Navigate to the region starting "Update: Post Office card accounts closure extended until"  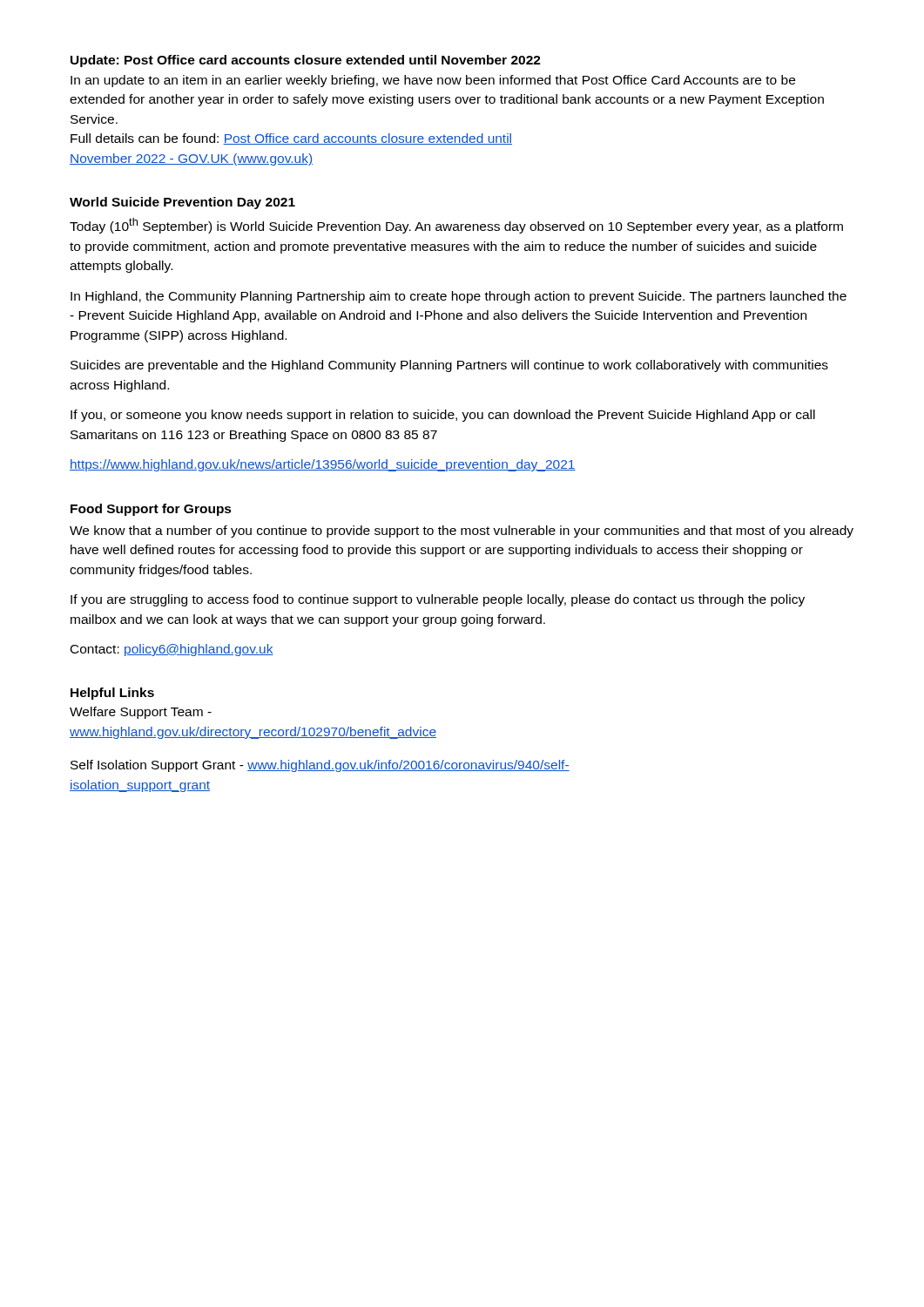coord(305,60)
